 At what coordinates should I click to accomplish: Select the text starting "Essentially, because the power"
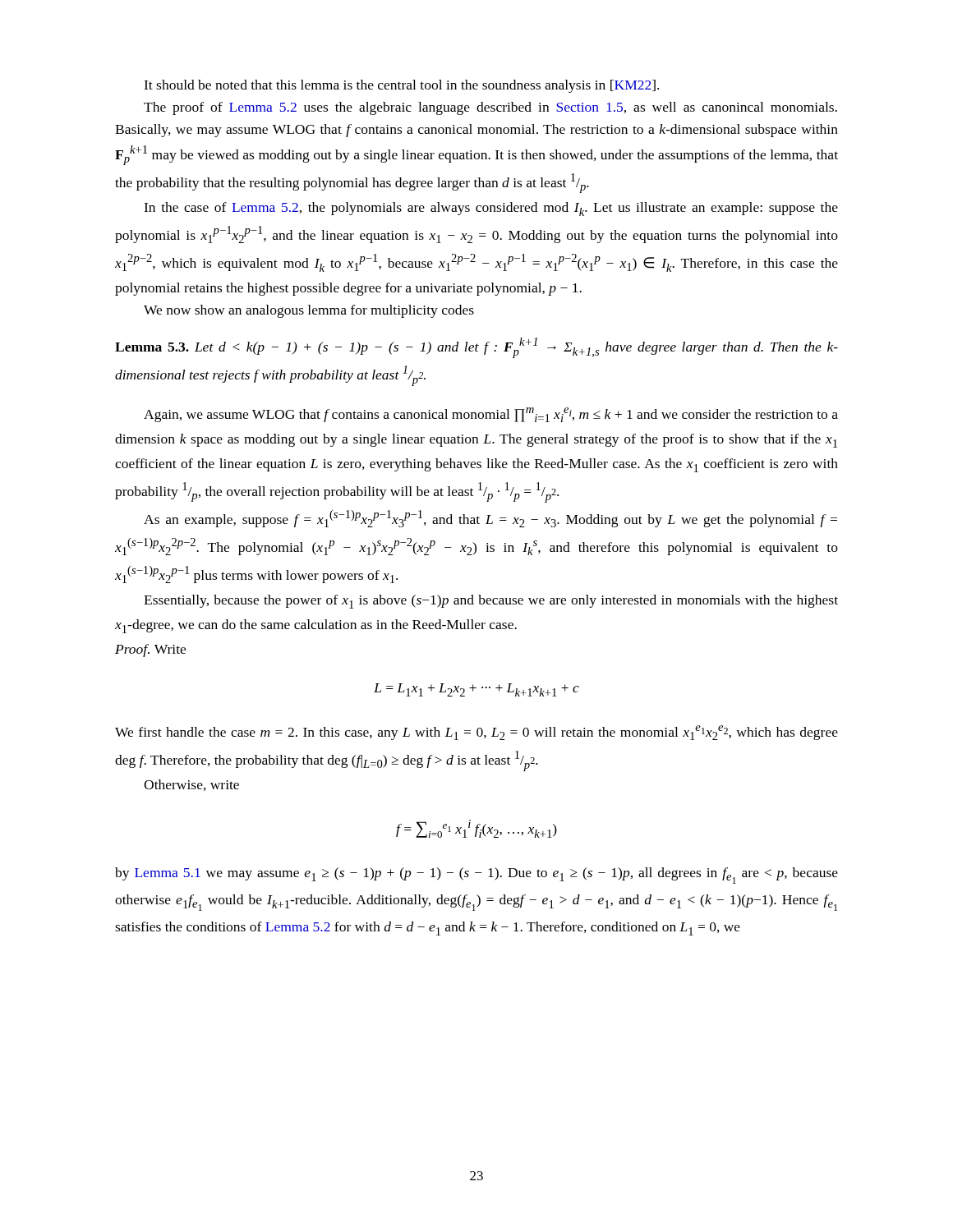[476, 614]
